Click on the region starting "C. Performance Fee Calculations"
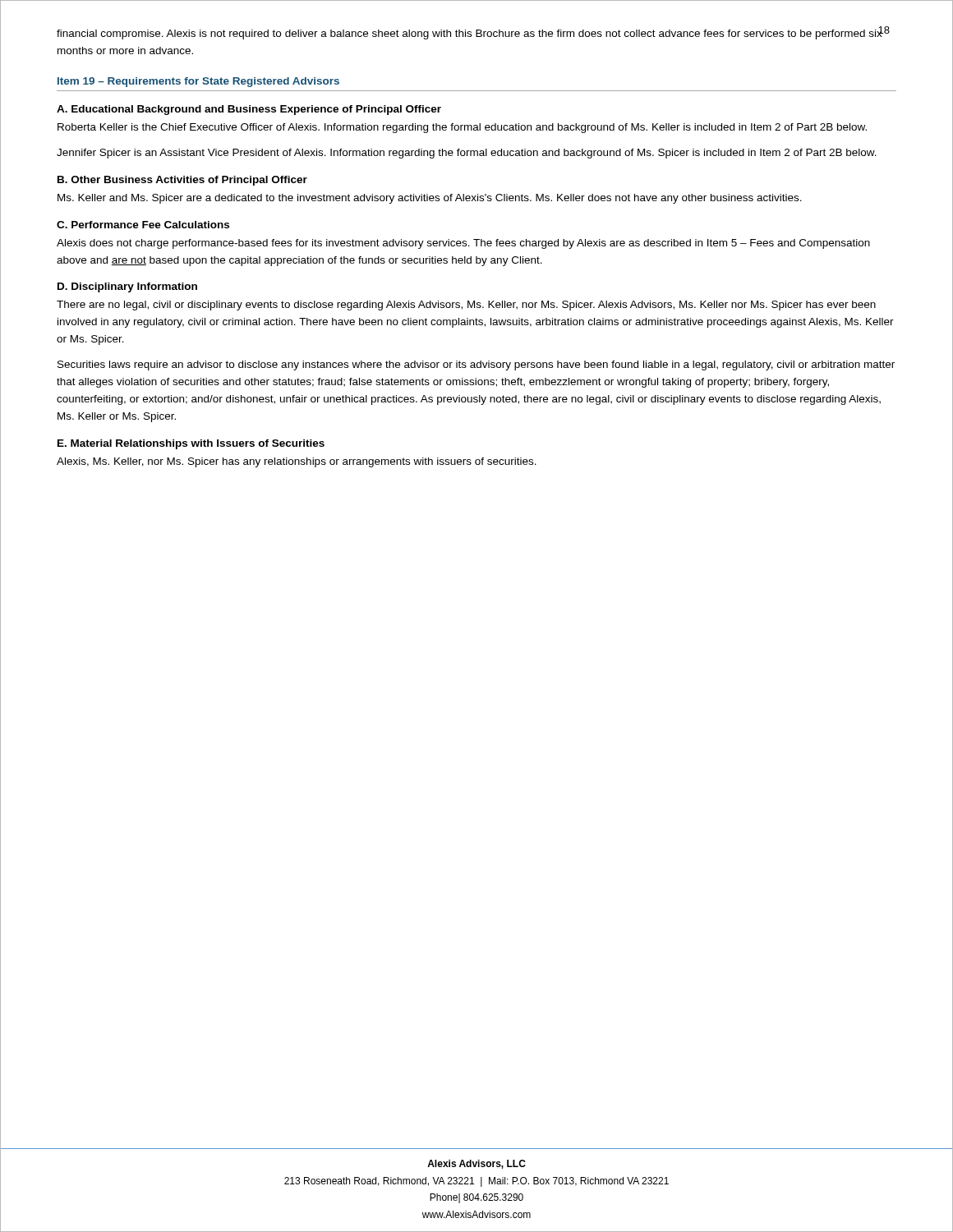Viewport: 953px width, 1232px height. point(143,224)
